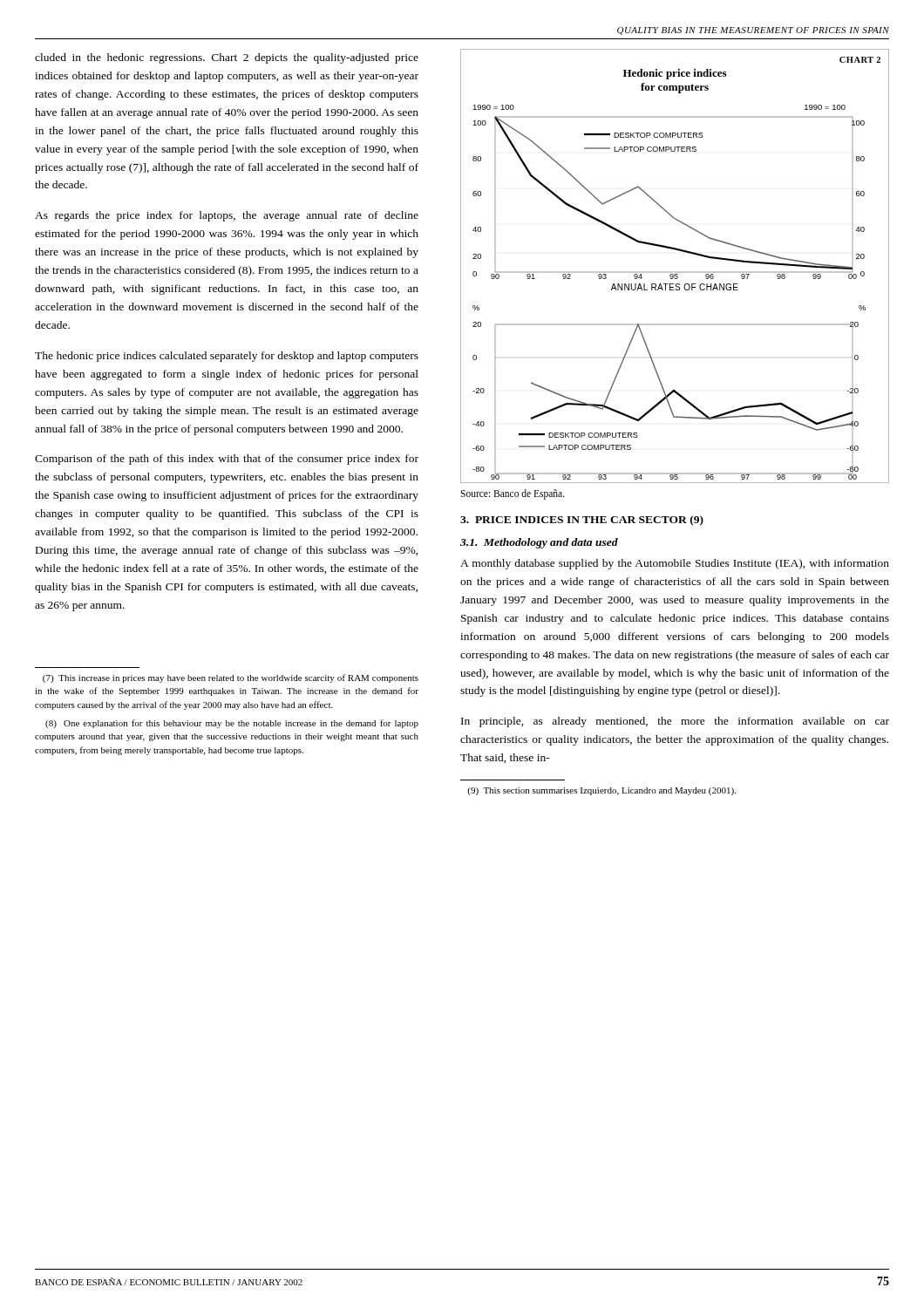Select the text block that says "Comparison of the path"
This screenshot has height=1308, width=924.
227,532
